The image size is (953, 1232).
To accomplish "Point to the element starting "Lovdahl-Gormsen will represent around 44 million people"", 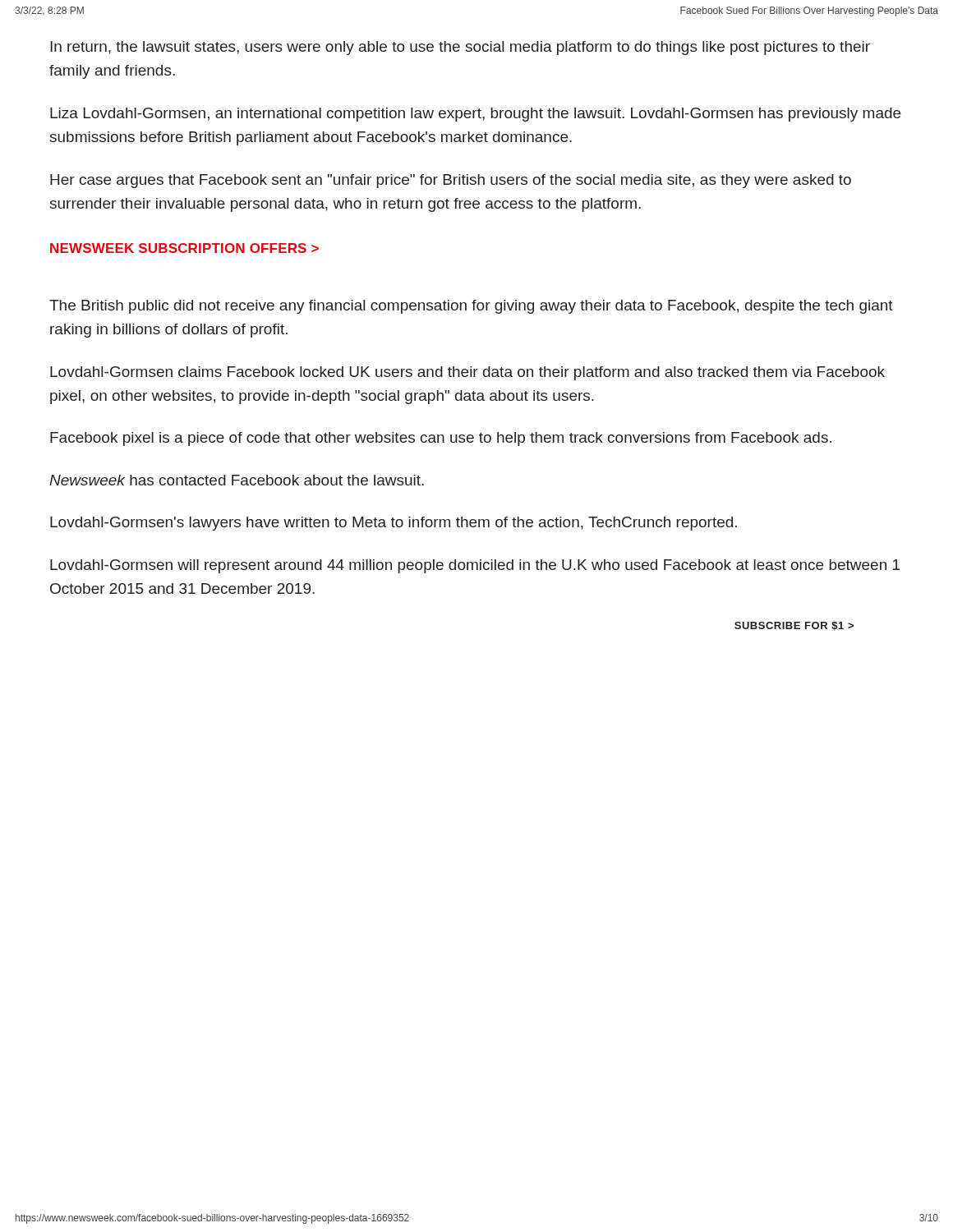I will [x=475, y=577].
